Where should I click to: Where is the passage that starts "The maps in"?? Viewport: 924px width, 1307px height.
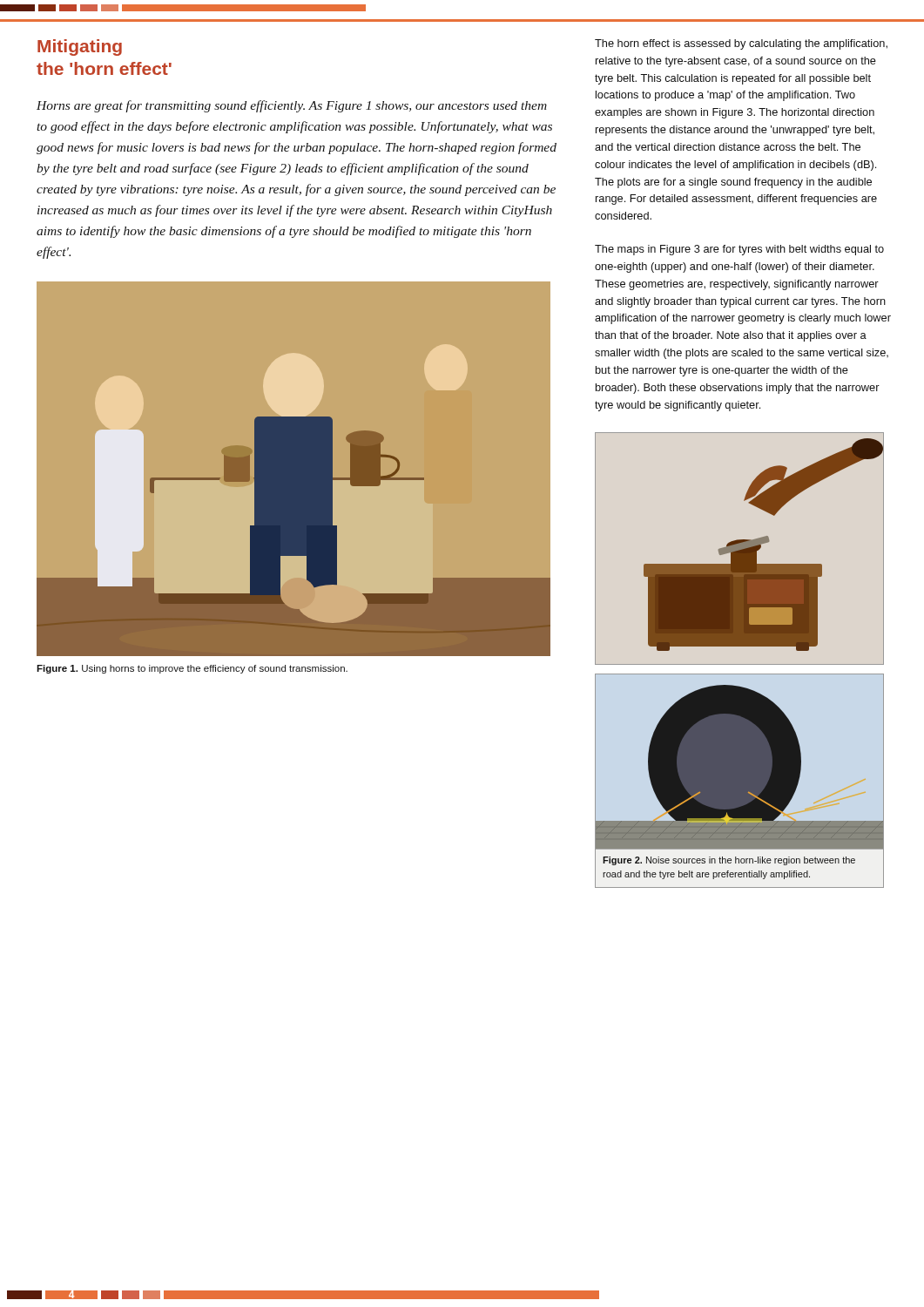coord(743,327)
